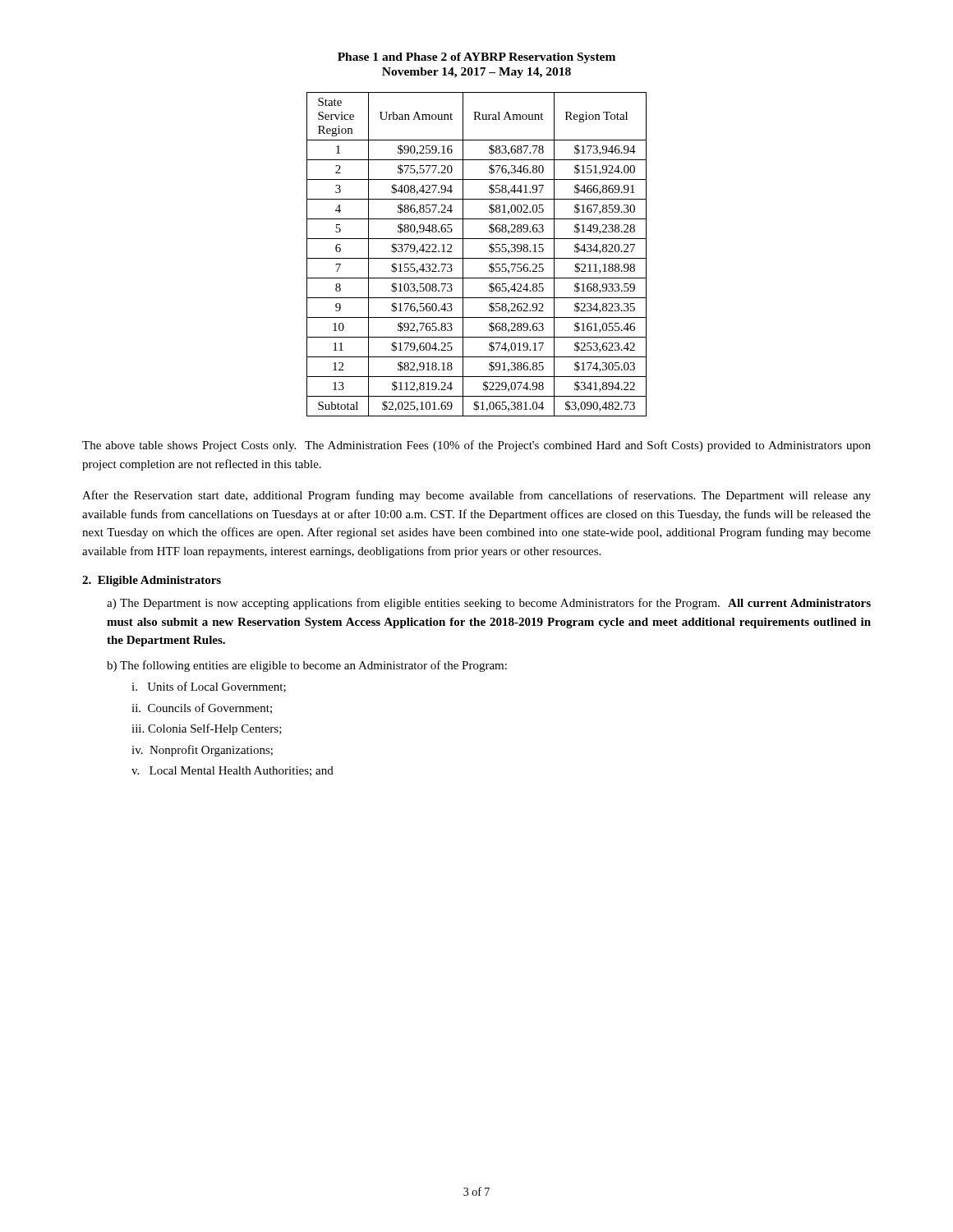The image size is (953, 1232).
Task: Navigate to the passage starting "2. Eligible Administrators"
Action: tap(152, 580)
